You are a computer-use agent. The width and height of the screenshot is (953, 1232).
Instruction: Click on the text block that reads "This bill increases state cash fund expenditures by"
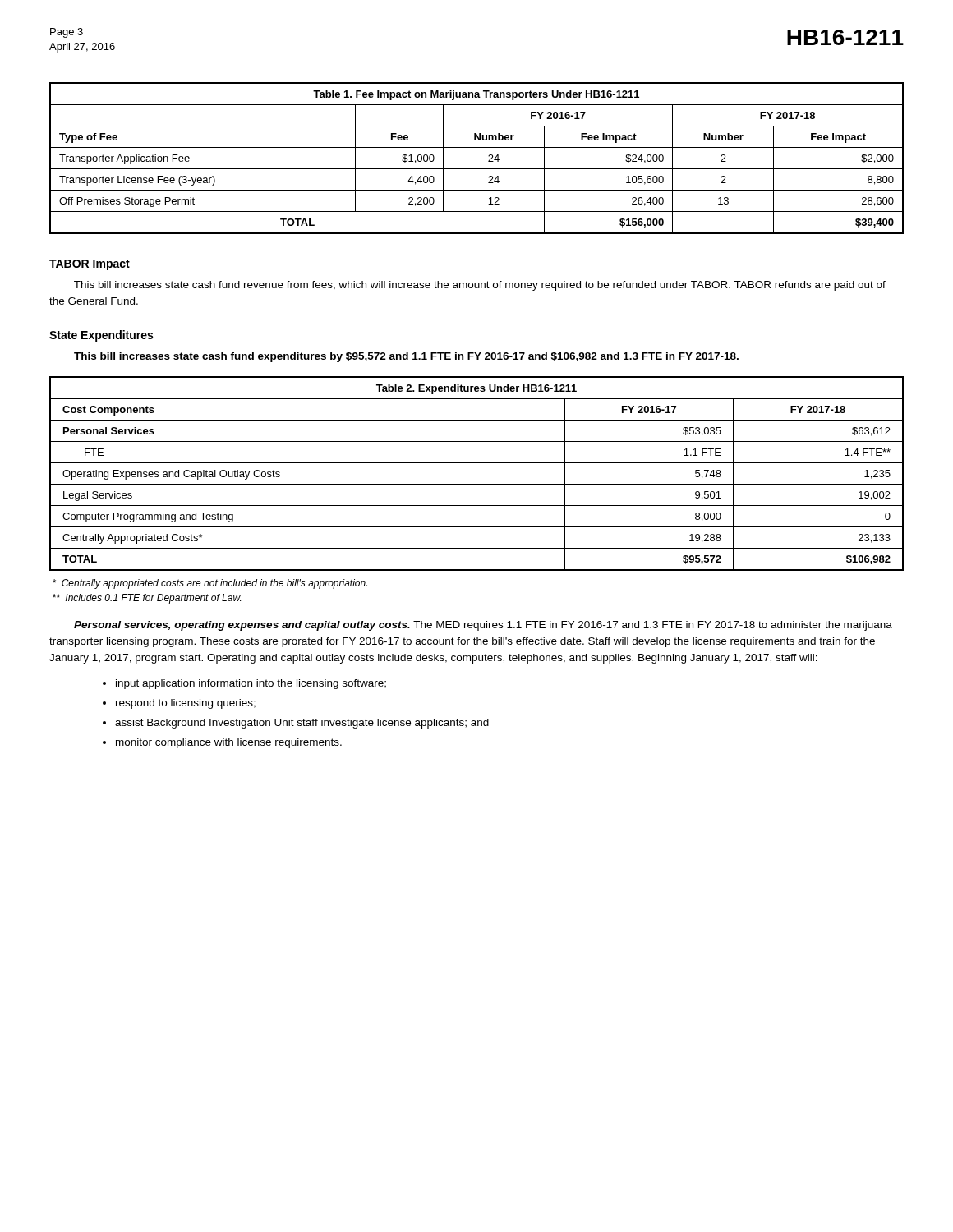(x=394, y=356)
